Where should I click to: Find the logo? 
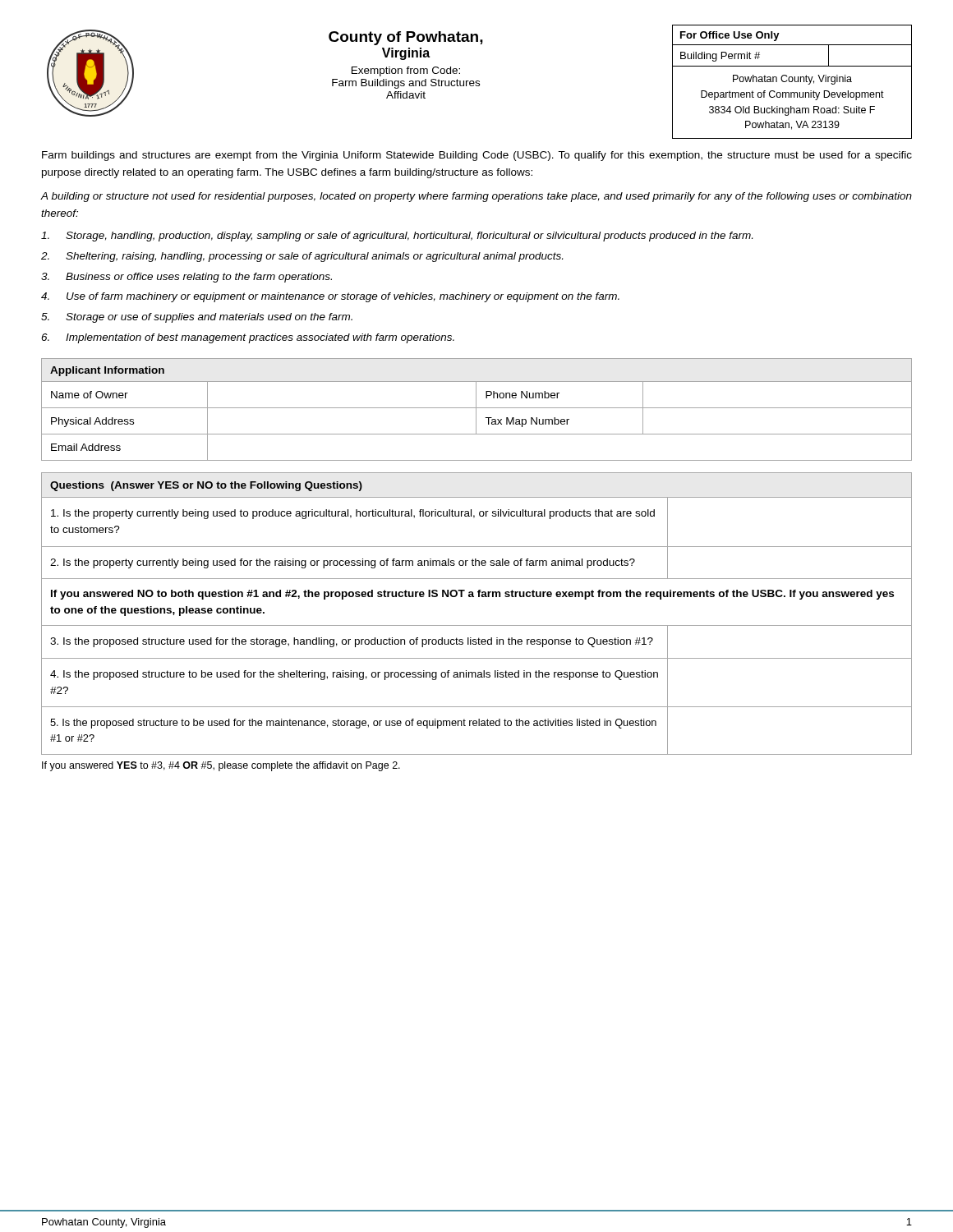pyautogui.click(x=90, y=71)
